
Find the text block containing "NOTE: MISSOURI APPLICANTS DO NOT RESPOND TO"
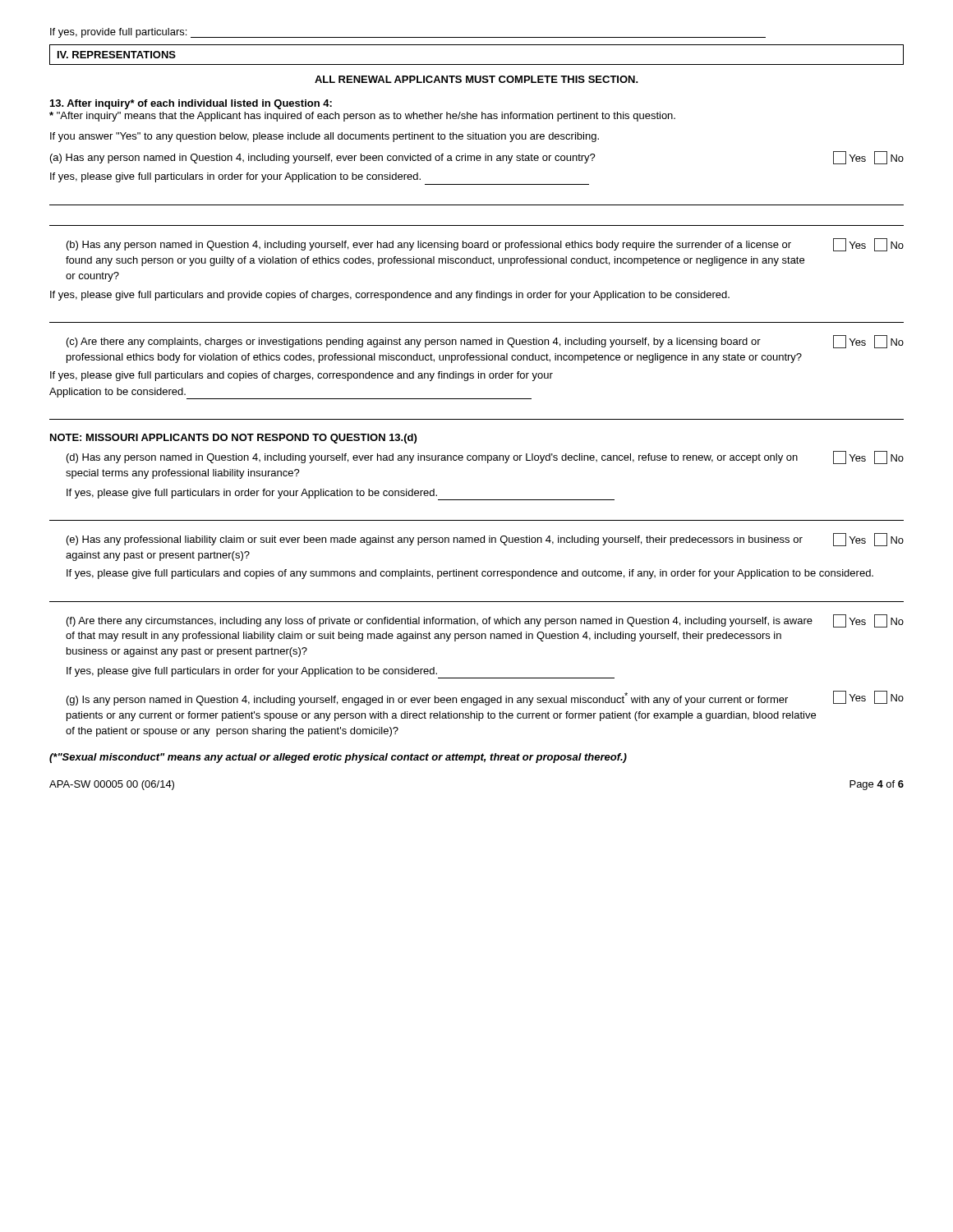click(x=233, y=437)
